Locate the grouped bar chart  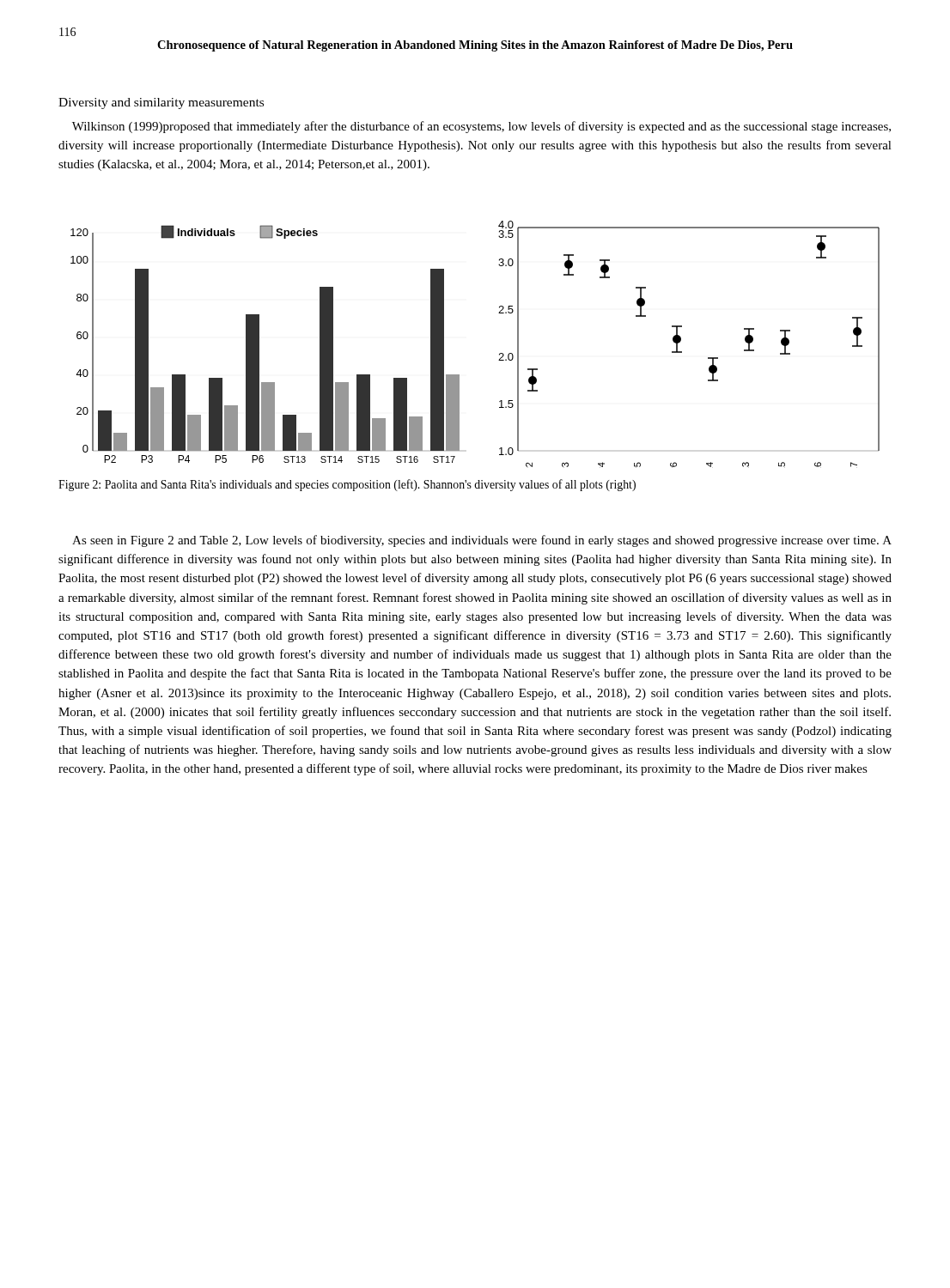pos(269,346)
